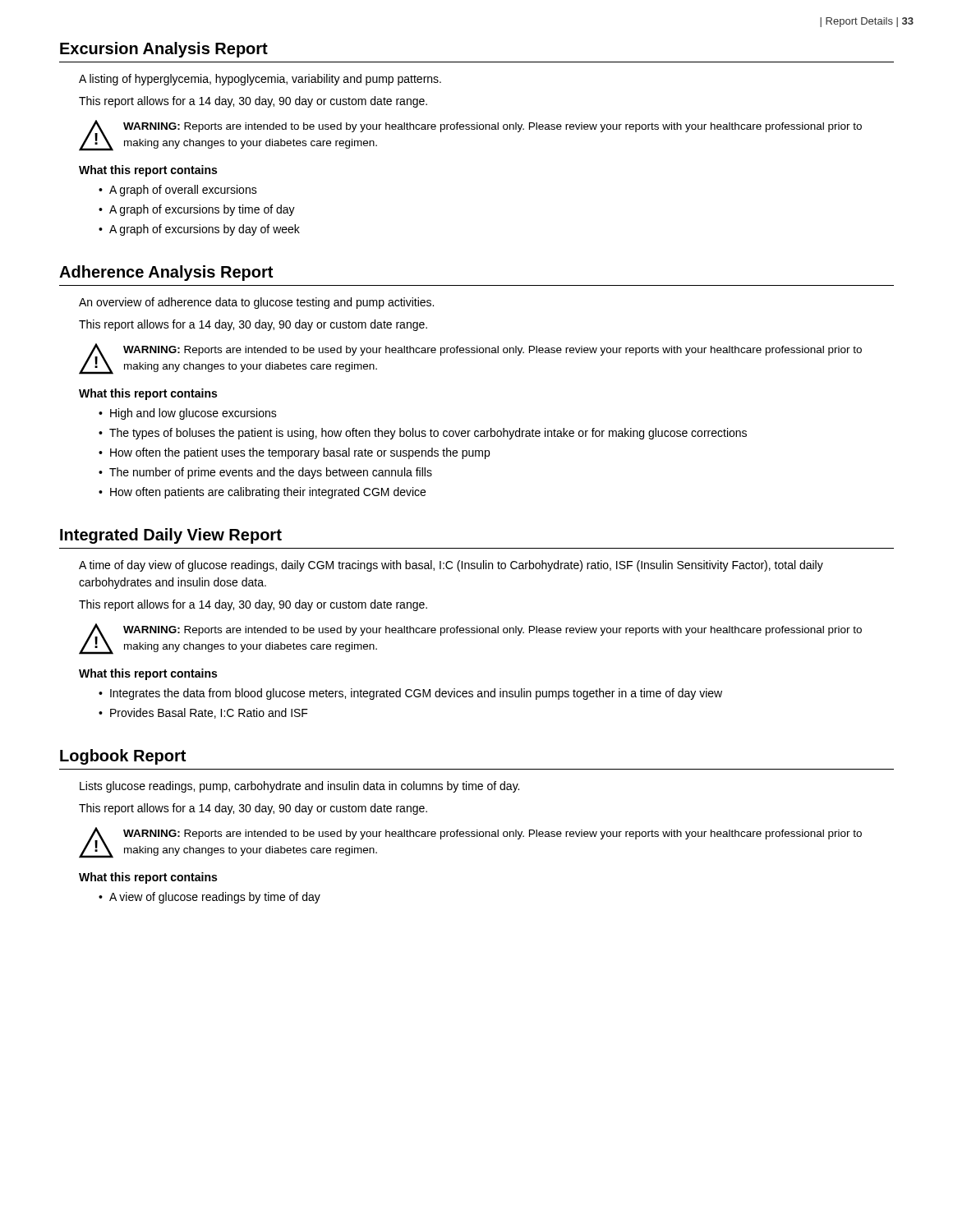Viewport: 953px width, 1232px height.
Task: Point to the passage starting "Integrated Daily View"
Action: click(x=170, y=535)
